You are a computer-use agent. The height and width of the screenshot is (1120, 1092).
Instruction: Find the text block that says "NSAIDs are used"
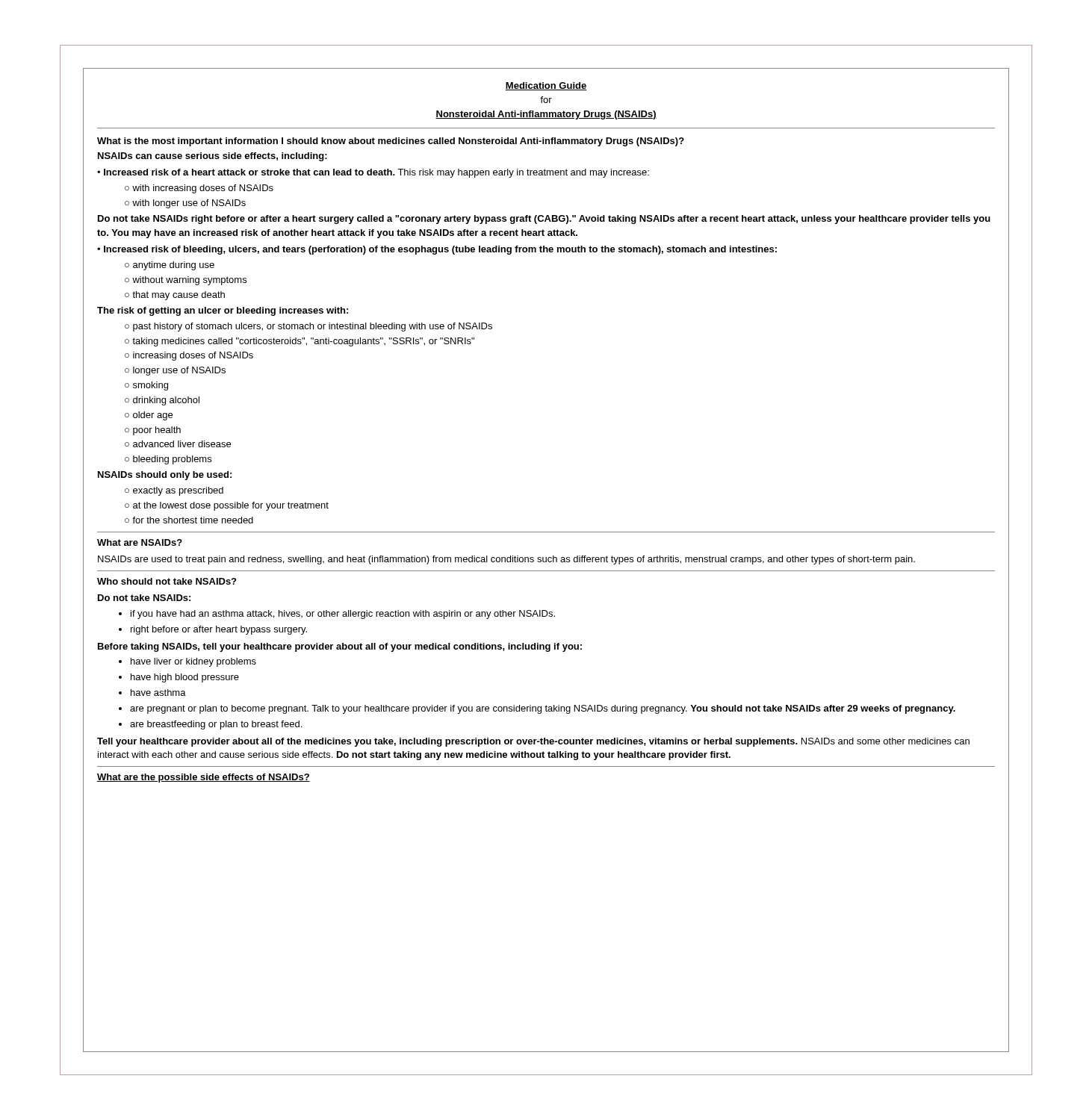pyautogui.click(x=546, y=560)
